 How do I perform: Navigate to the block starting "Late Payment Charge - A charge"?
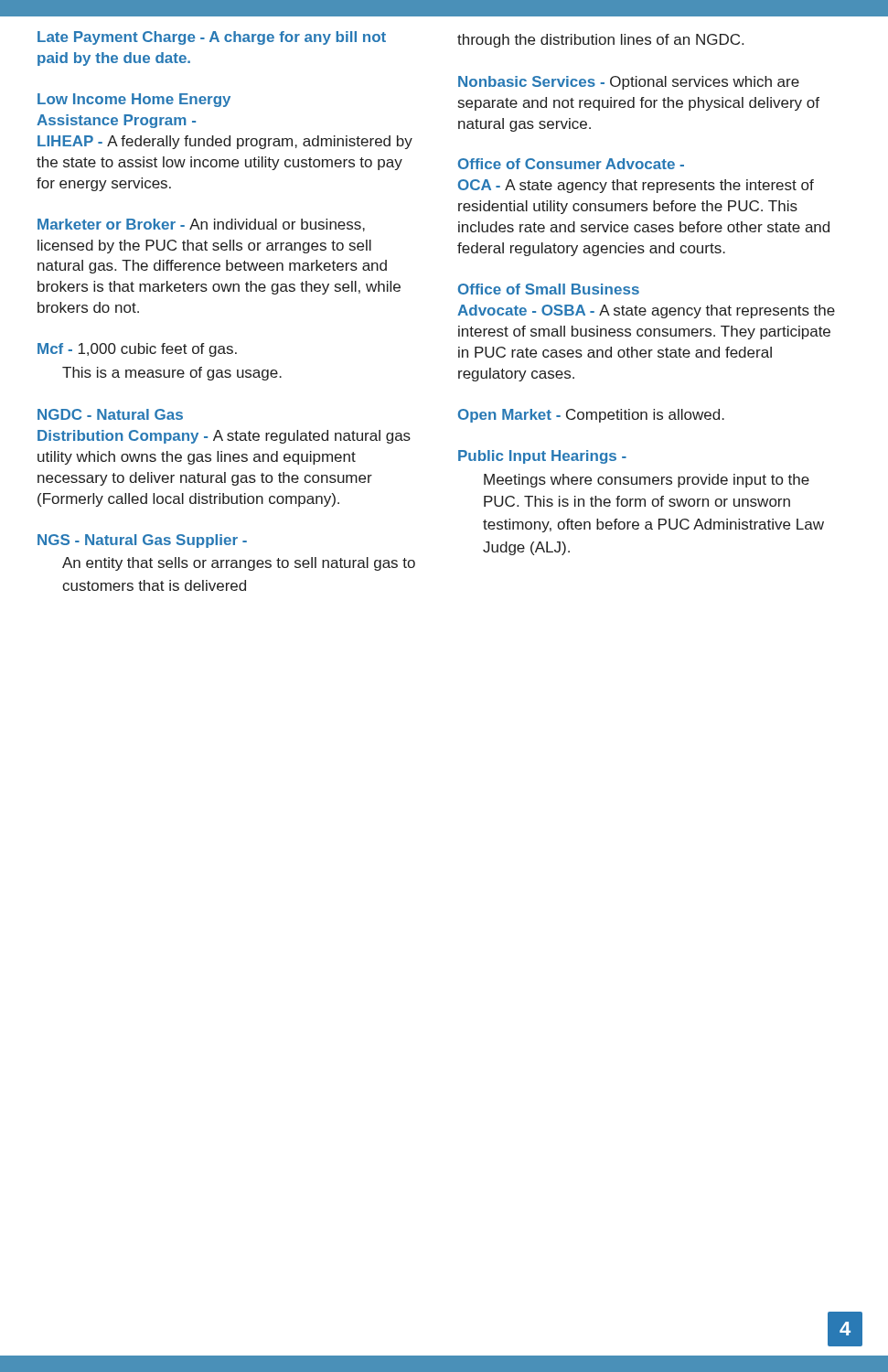point(229,48)
